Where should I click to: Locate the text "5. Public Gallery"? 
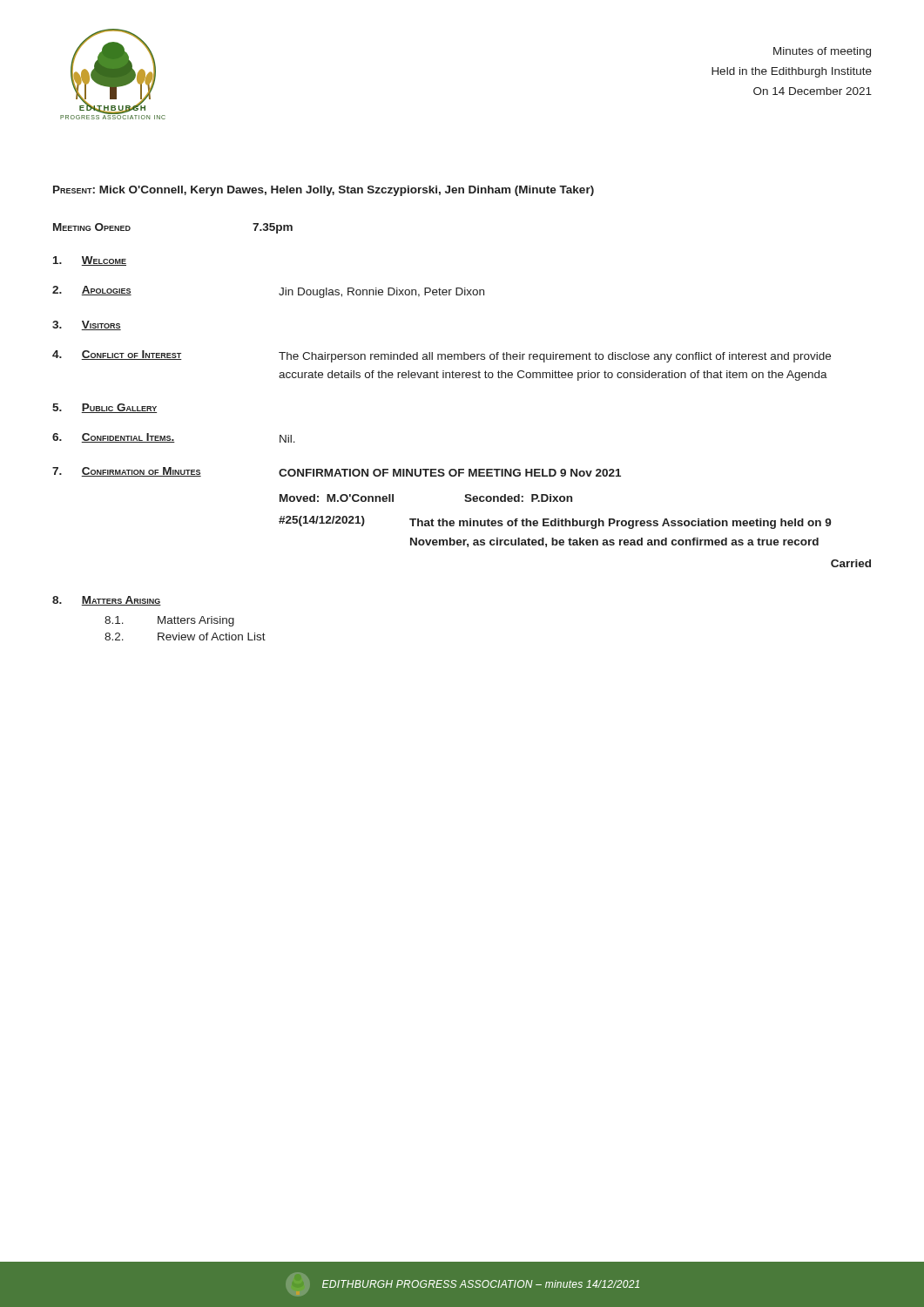click(x=165, y=407)
